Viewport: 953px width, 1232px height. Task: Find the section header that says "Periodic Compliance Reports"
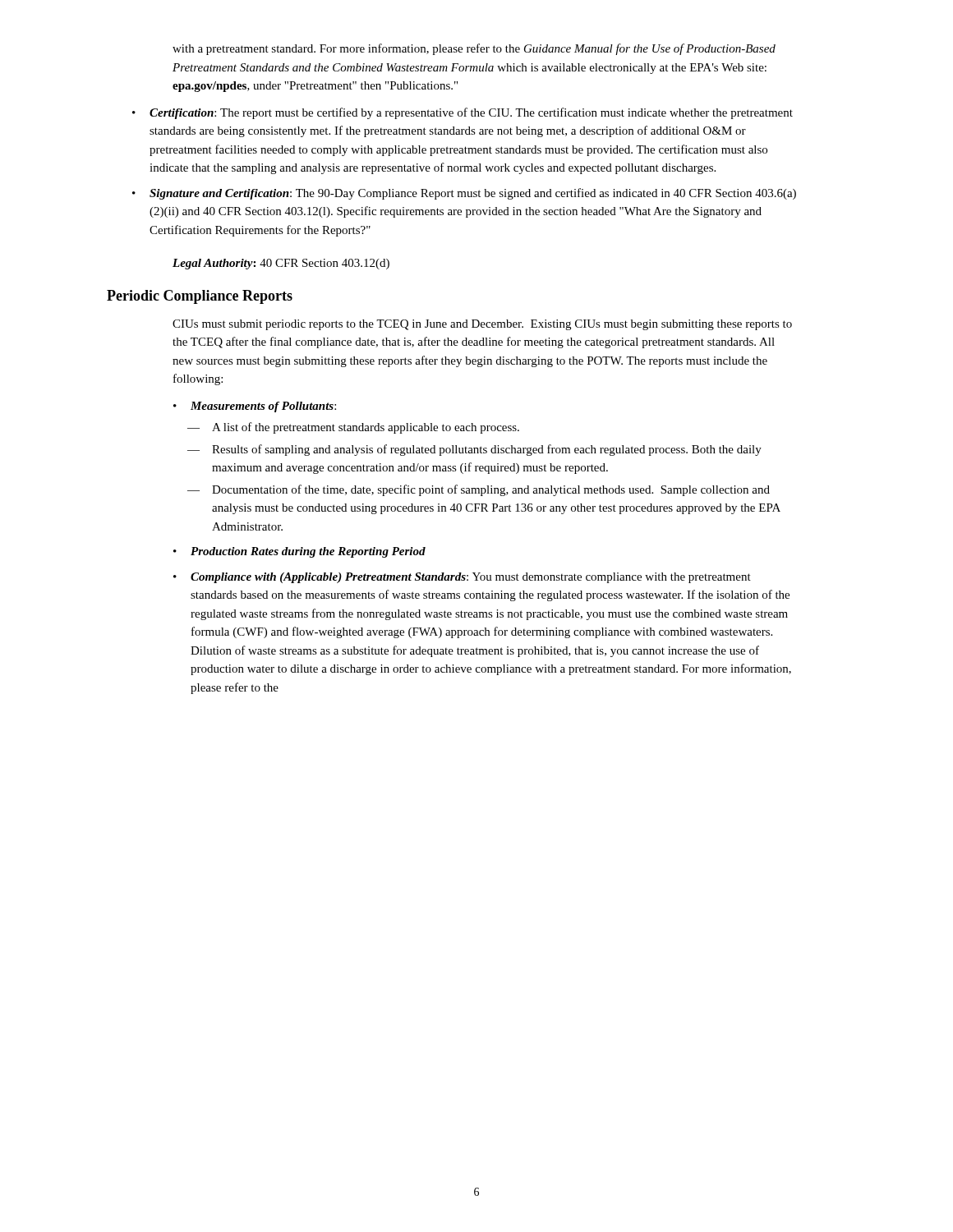click(x=200, y=295)
